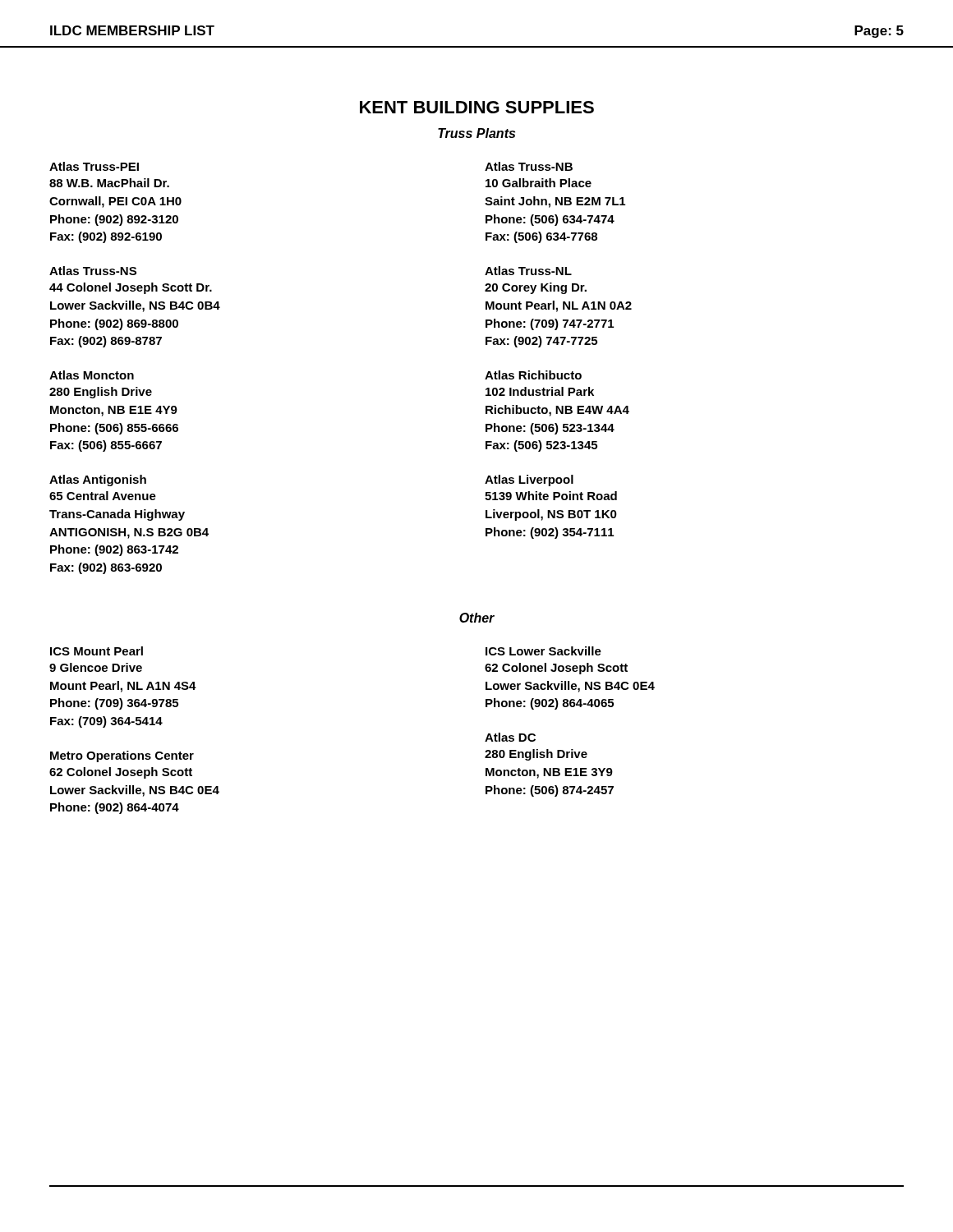This screenshot has height=1232, width=953.
Task: Select the region starting "ICS Mount Pearl"
Action: (97, 651)
